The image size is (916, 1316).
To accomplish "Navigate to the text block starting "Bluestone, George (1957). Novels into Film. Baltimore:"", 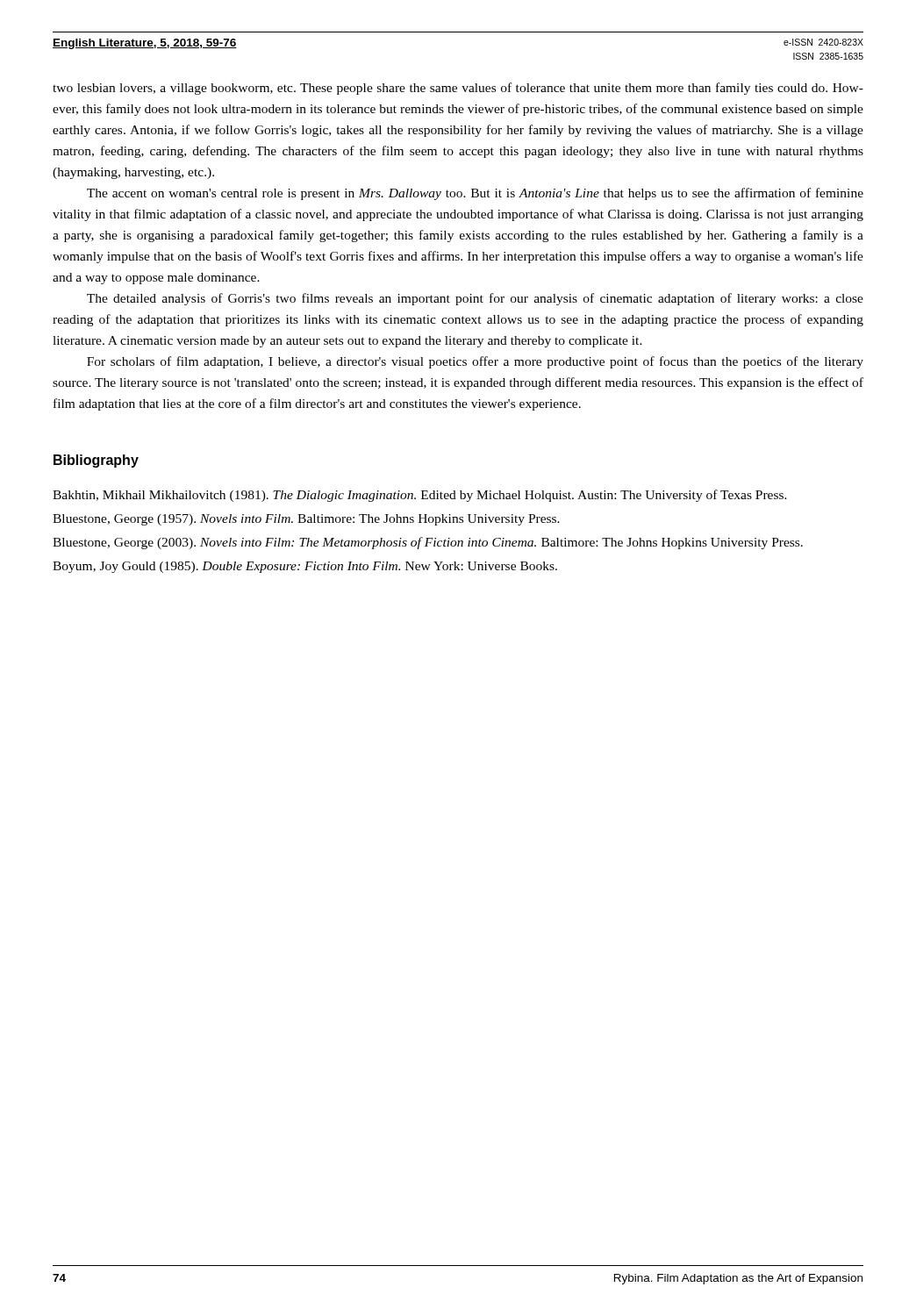I will pos(306,518).
